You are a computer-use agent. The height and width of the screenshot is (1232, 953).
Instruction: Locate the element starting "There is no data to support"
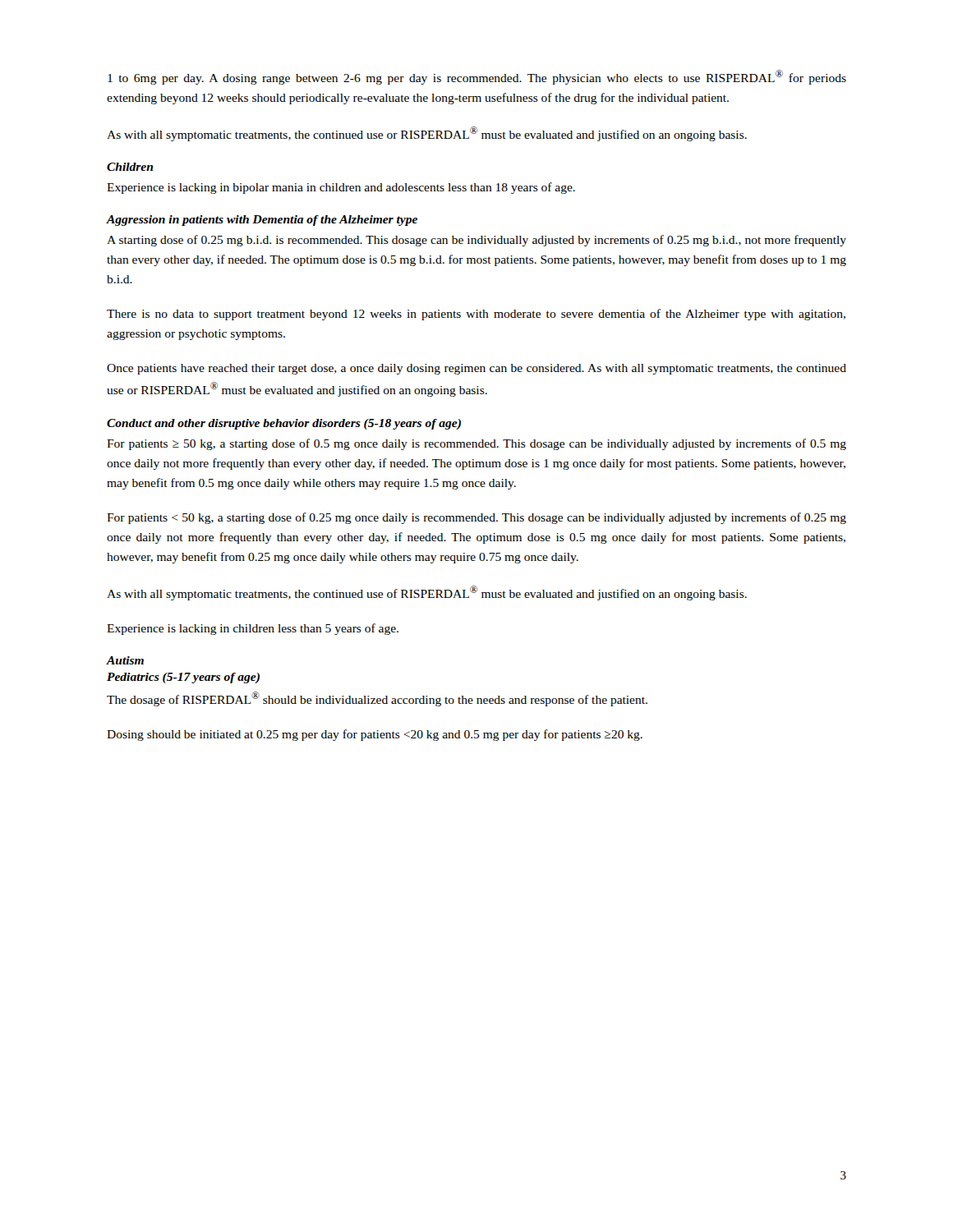tap(476, 324)
